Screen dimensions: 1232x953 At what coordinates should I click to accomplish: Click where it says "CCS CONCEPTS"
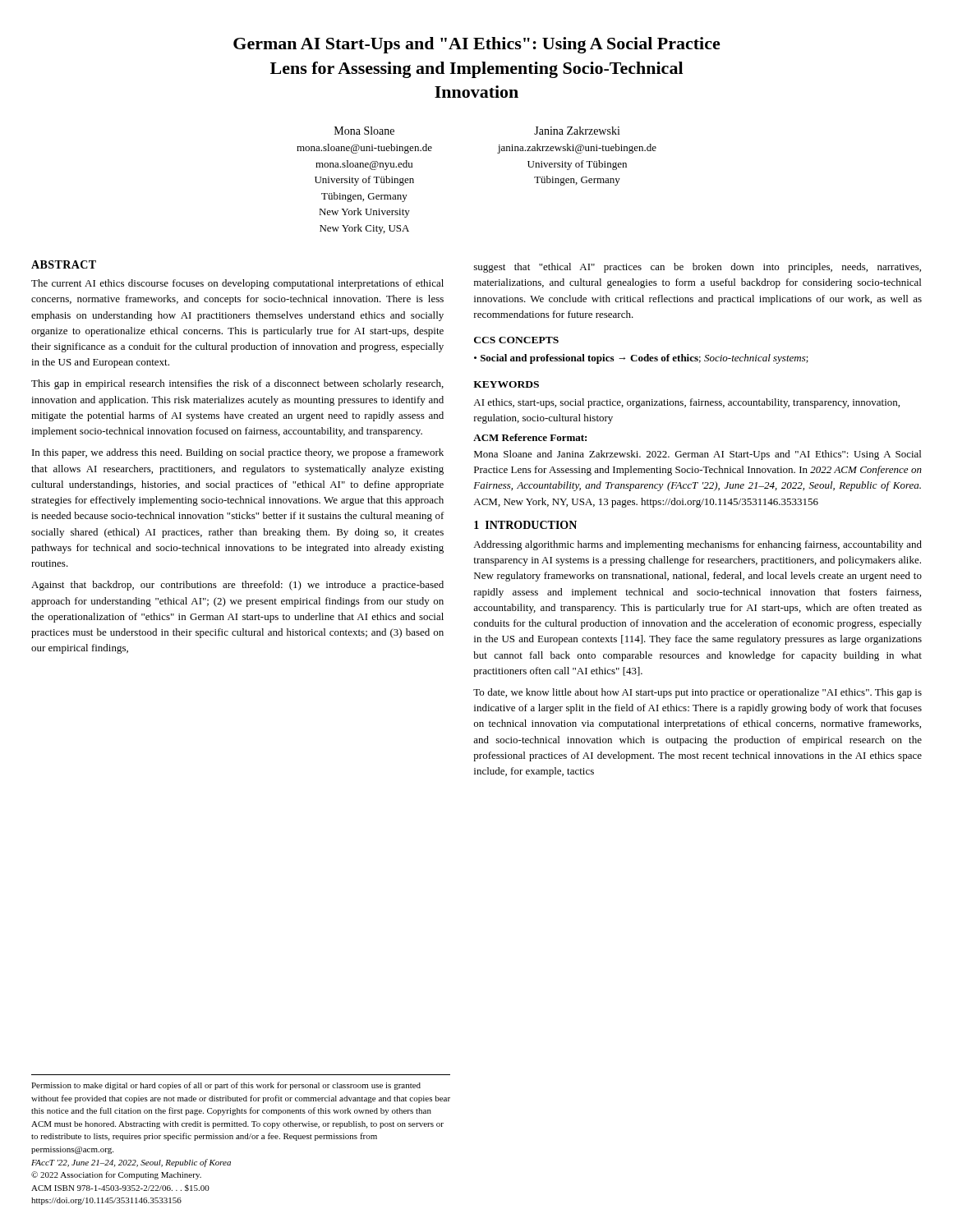click(x=516, y=340)
